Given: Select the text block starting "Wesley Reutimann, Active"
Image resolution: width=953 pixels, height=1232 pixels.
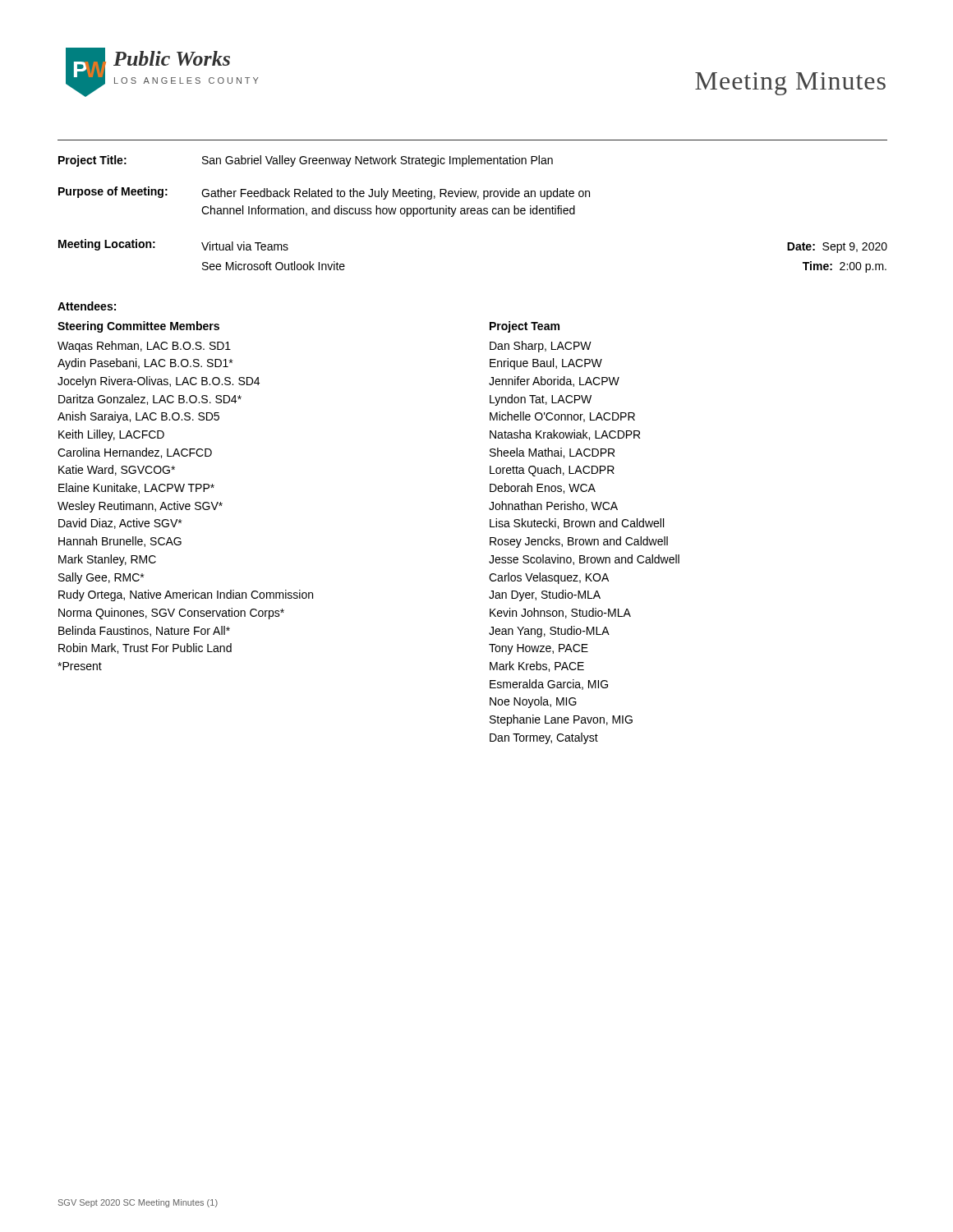Looking at the screenshot, I should (140, 506).
